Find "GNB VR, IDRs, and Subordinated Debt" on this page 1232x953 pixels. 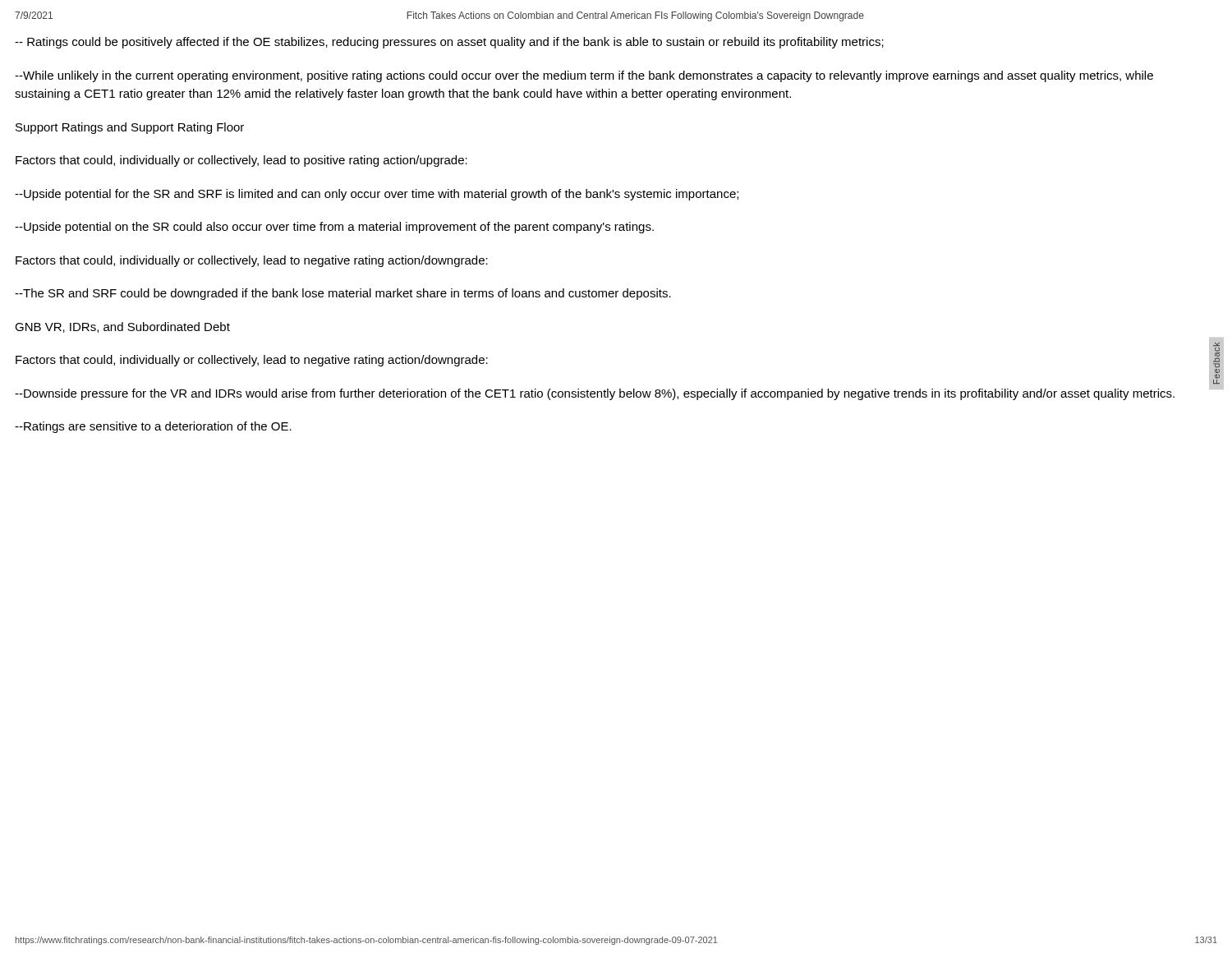[x=122, y=326]
